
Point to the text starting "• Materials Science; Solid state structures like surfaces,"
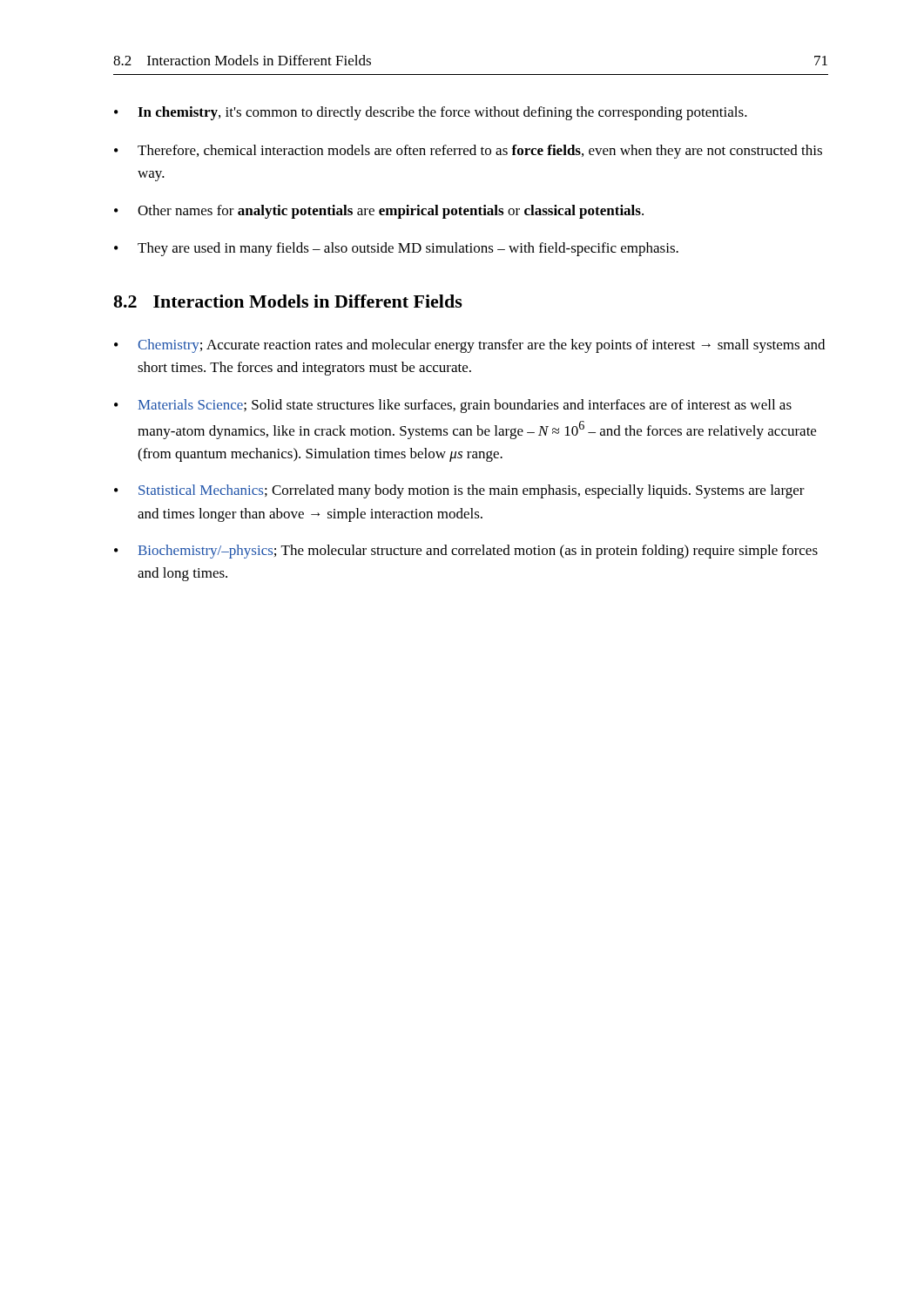click(471, 430)
